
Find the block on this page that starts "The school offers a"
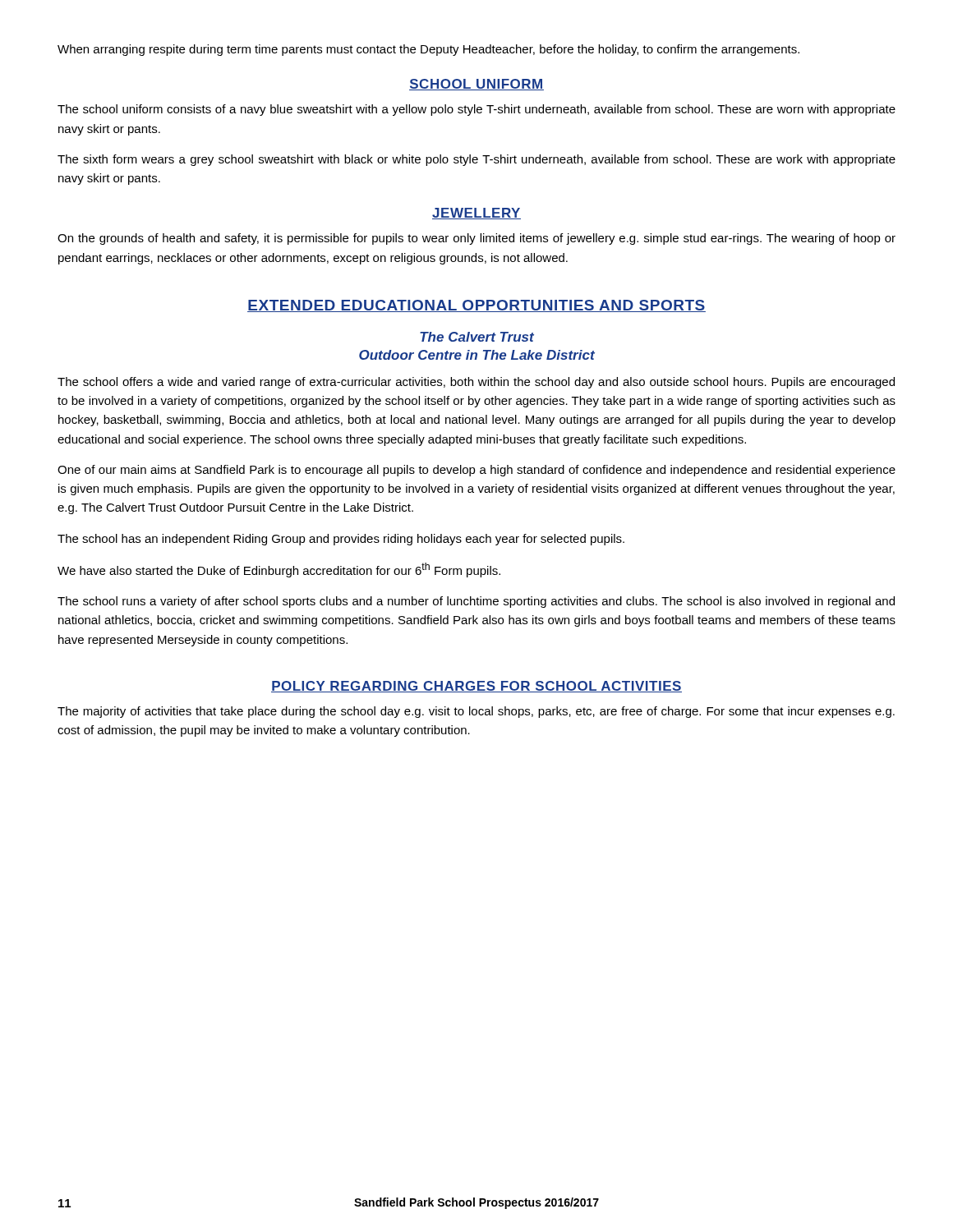pos(476,410)
